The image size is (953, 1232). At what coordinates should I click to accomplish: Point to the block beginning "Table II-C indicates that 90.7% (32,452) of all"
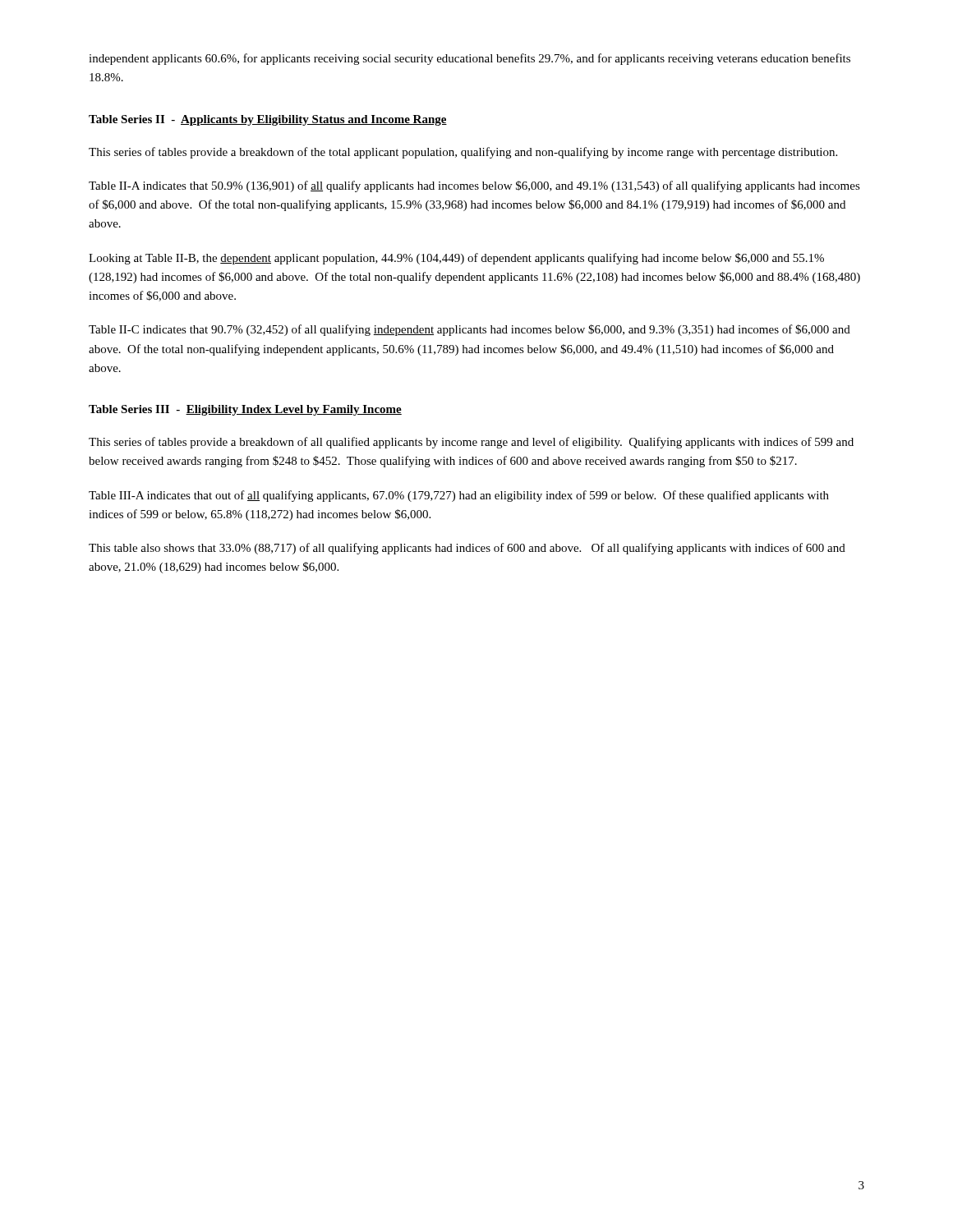tap(469, 349)
